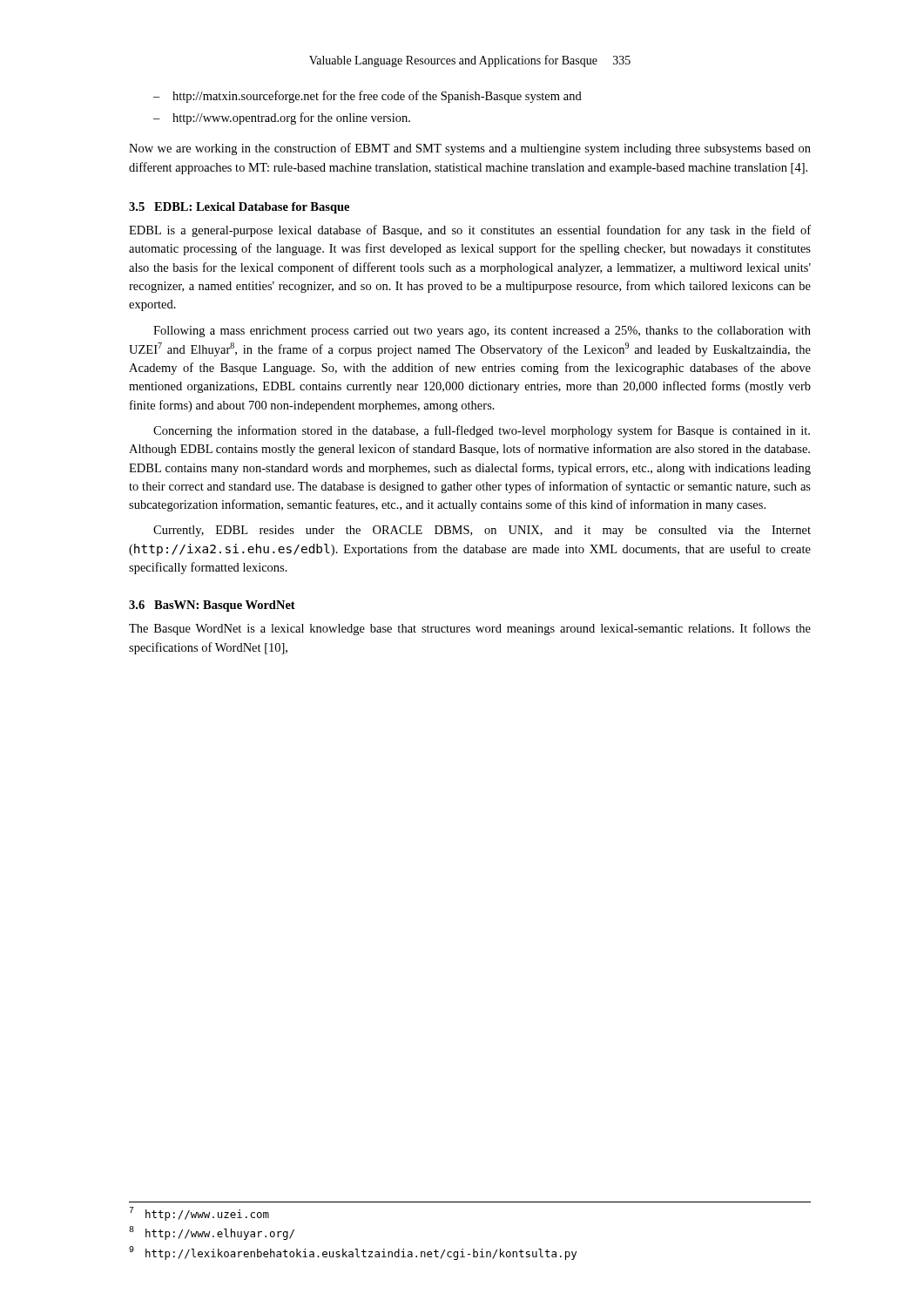Locate the text starting "3.5 EDBL: Lexical"

coord(239,206)
